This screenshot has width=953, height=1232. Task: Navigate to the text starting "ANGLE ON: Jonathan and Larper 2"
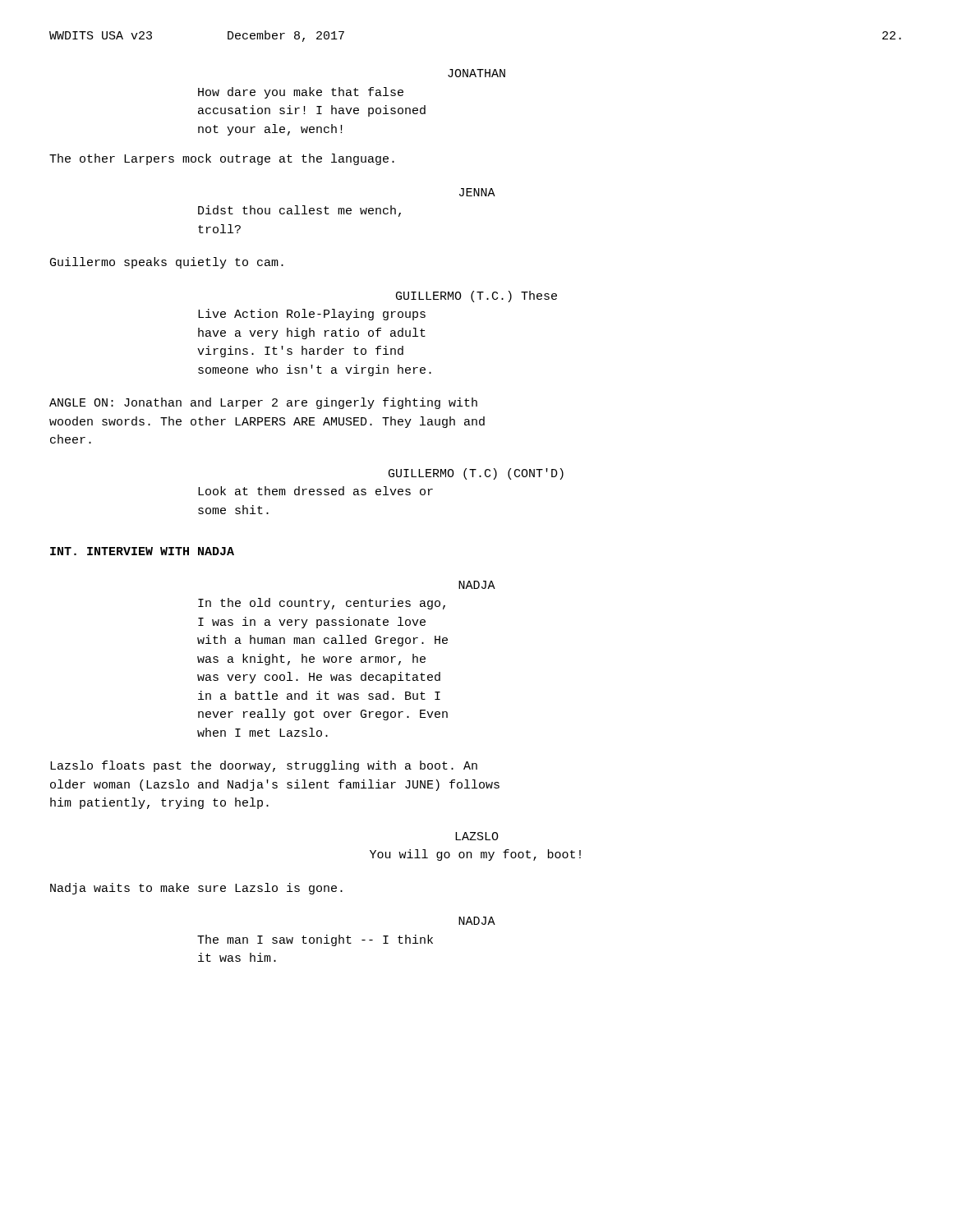pos(267,422)
